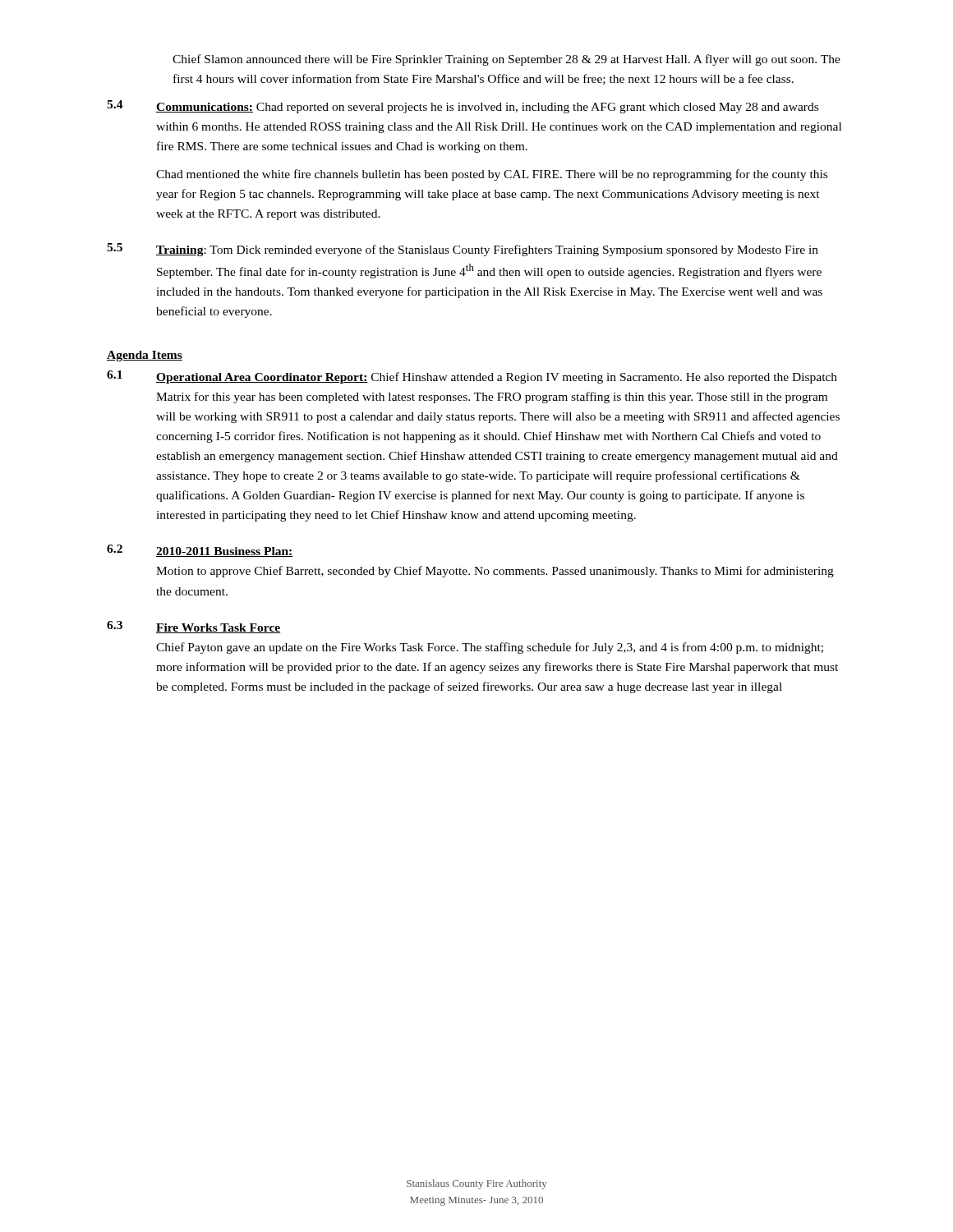Screen dimensions: 1232x953
Task: Select the passage starting "5.5 Training: Tom Dick reminded everyone"
Action: coord(476,285)
